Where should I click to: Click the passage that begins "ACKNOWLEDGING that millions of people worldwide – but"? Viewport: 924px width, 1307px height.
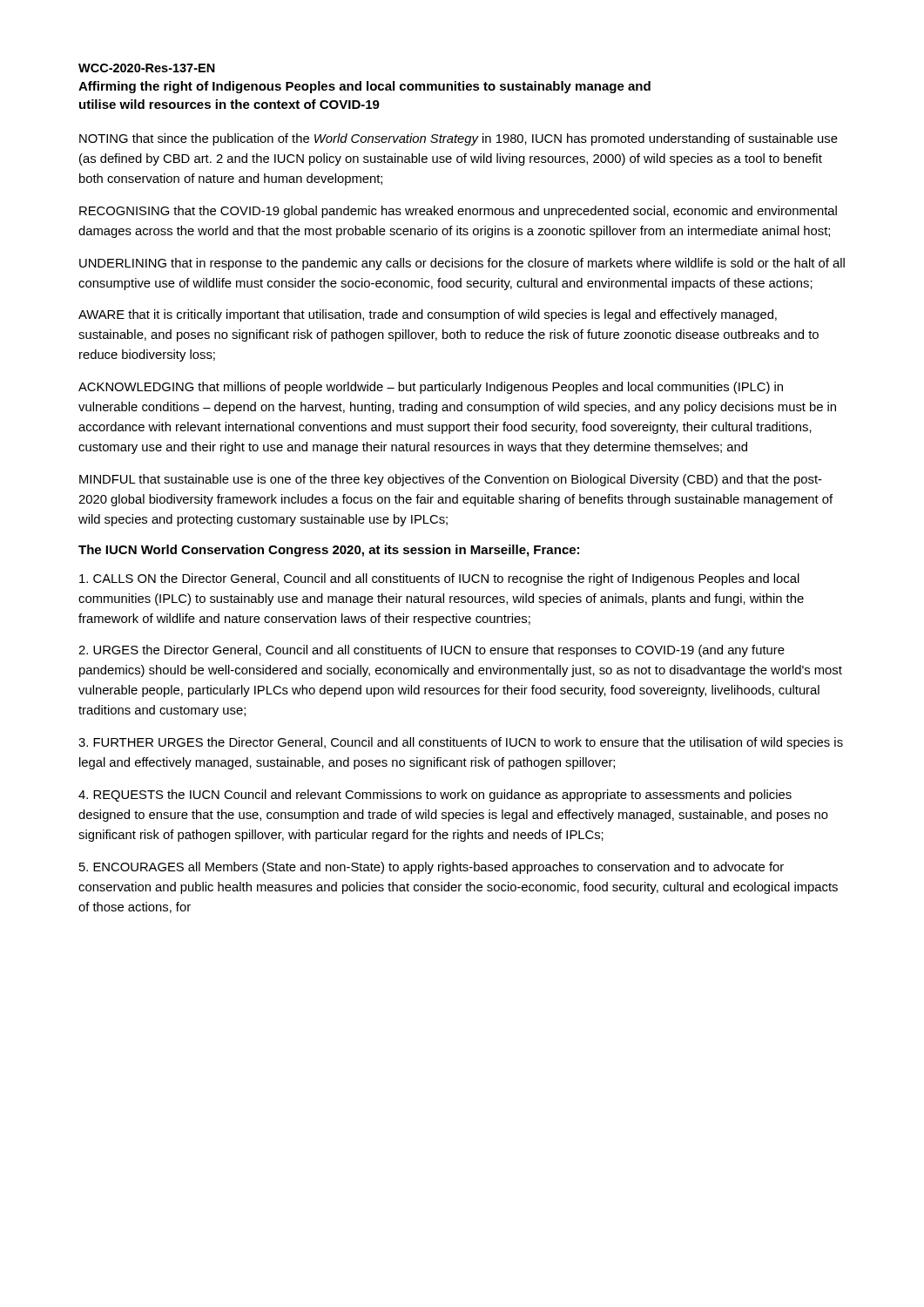click(x=458, y=417)
